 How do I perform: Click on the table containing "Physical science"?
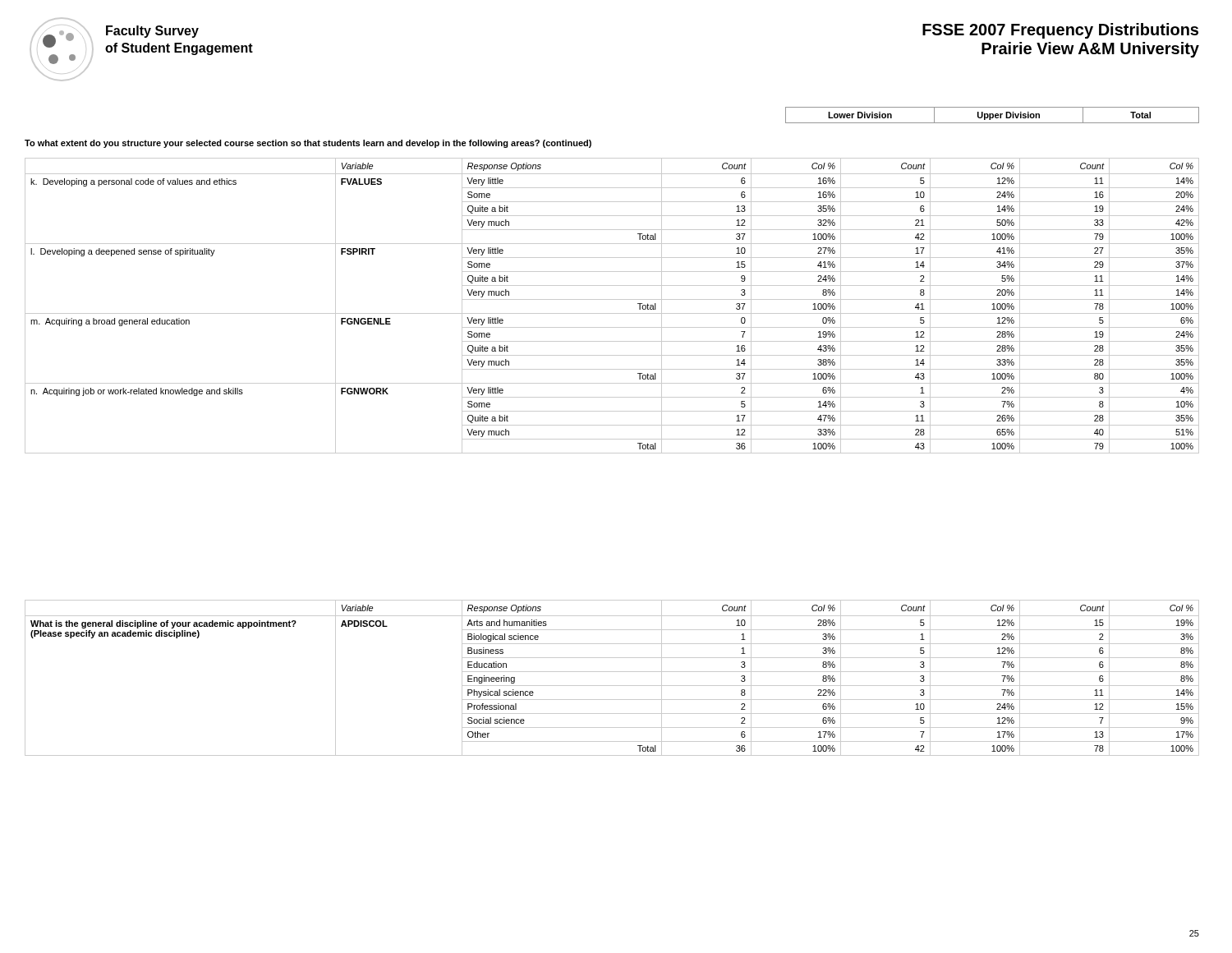pyautogui.click(x=612, y=678)
